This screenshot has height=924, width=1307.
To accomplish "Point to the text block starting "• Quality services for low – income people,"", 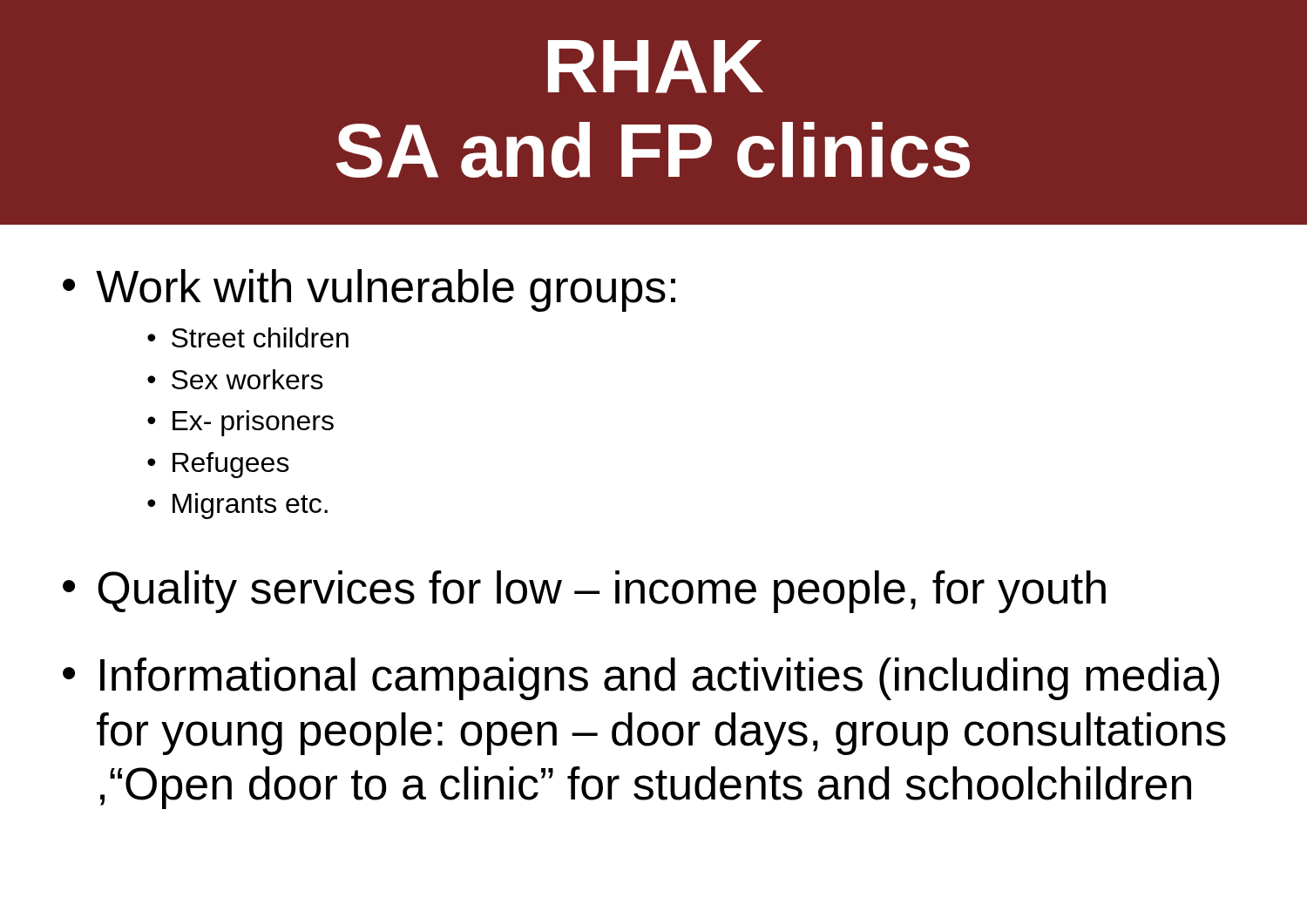I will (649, 588).
